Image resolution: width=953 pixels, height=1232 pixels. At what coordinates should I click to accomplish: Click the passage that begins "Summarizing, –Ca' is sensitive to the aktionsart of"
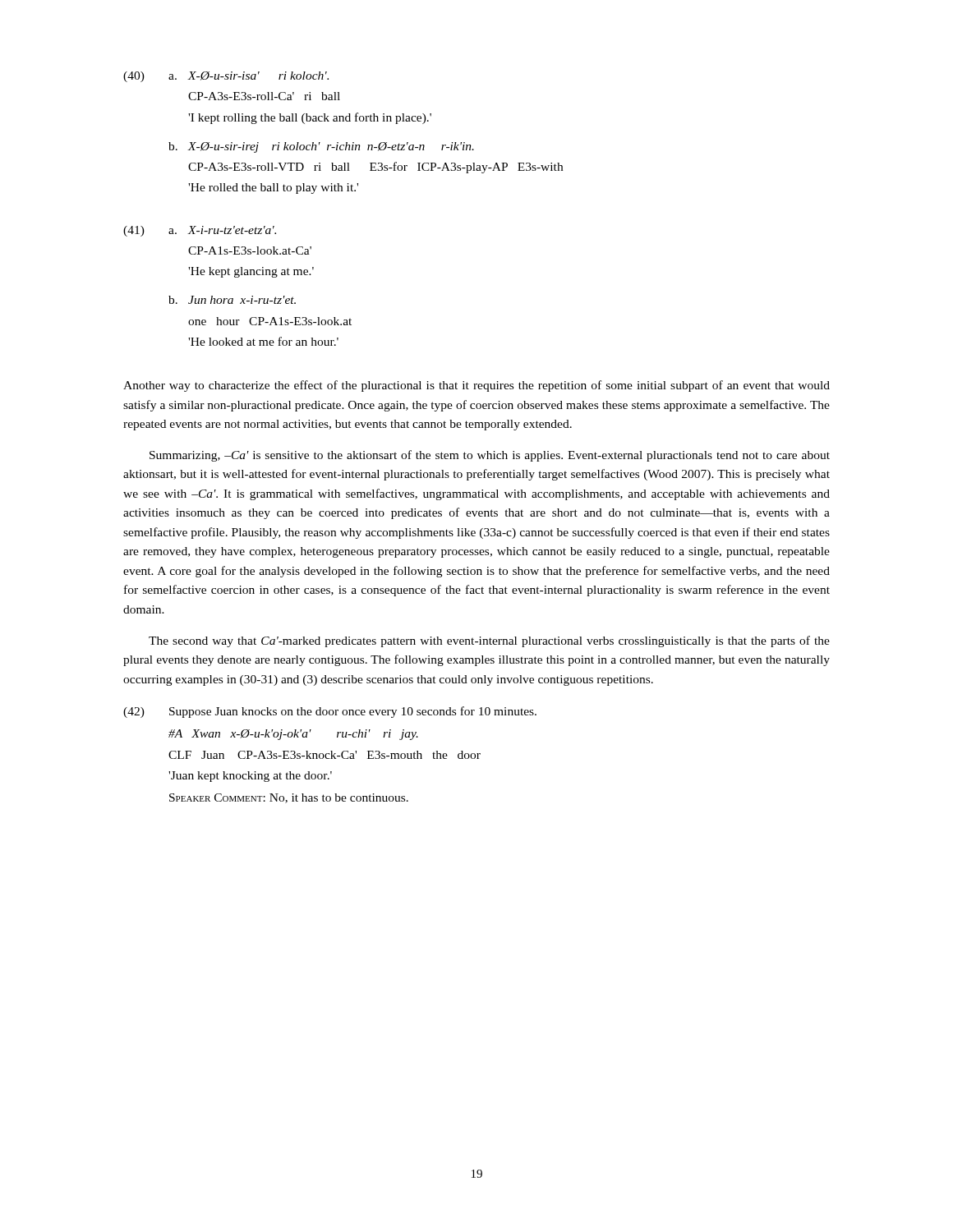point(476,532)
